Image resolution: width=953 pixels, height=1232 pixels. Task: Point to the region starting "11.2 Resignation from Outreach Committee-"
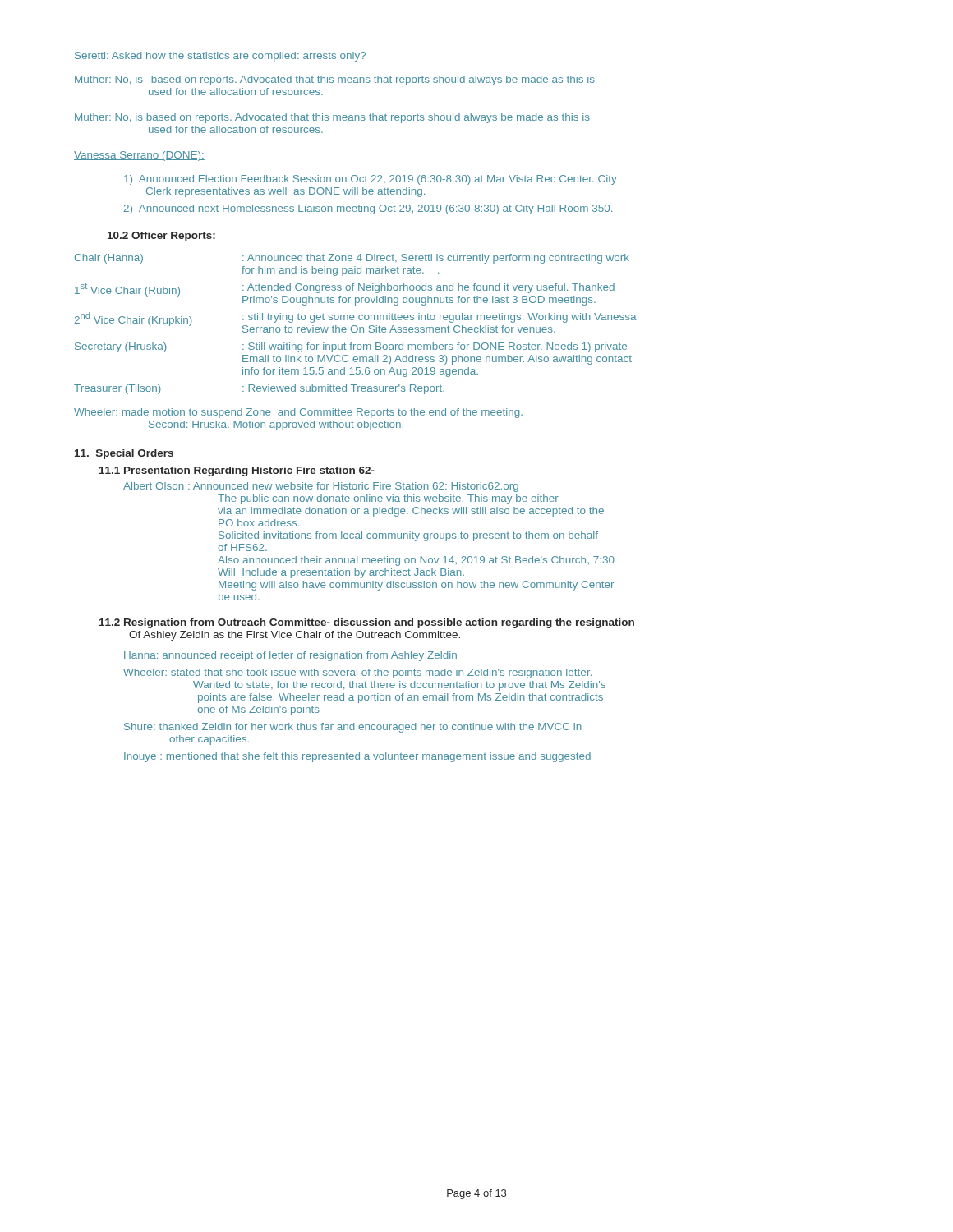pos(367,628)
